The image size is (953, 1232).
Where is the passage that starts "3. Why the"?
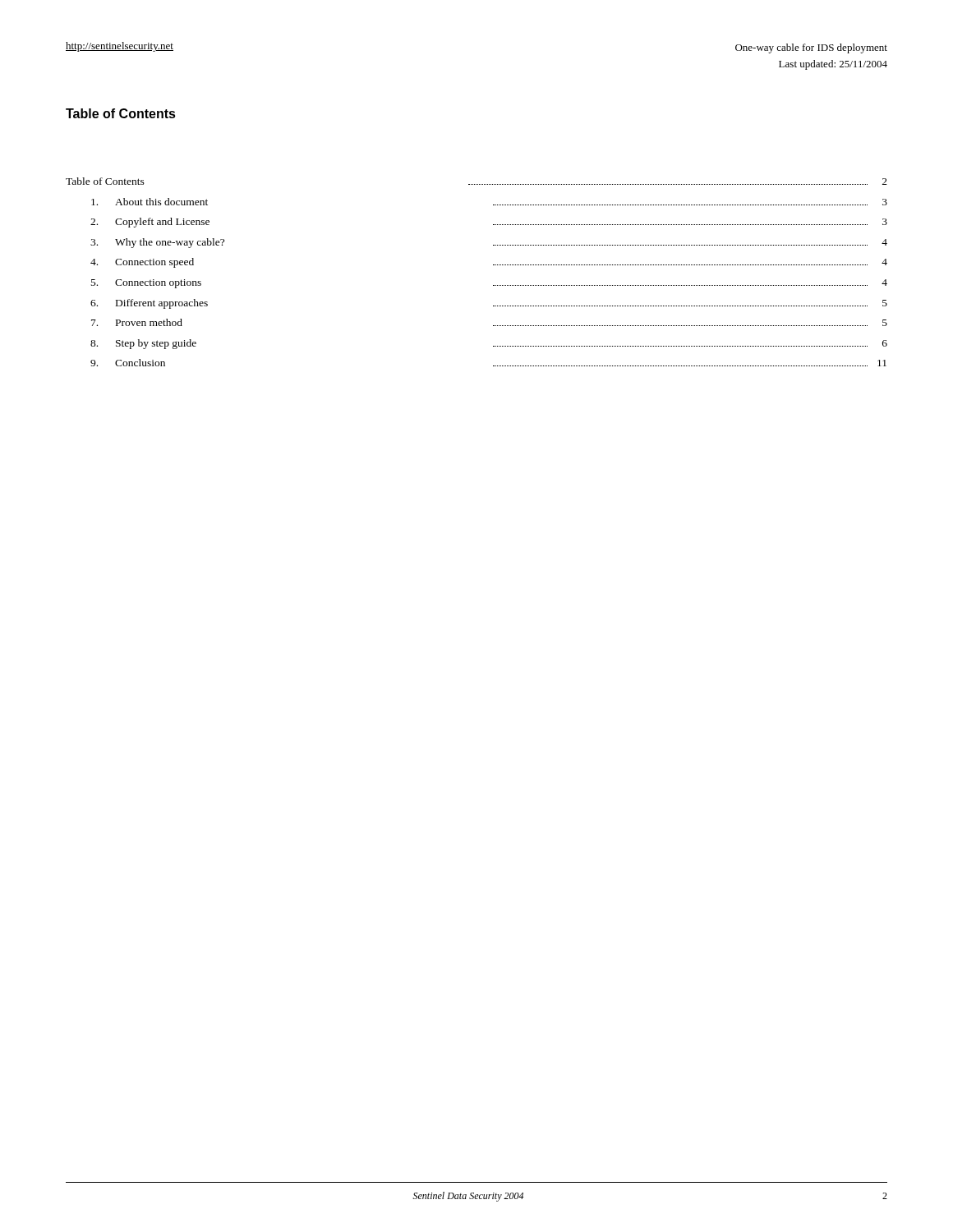click(168, 243)
